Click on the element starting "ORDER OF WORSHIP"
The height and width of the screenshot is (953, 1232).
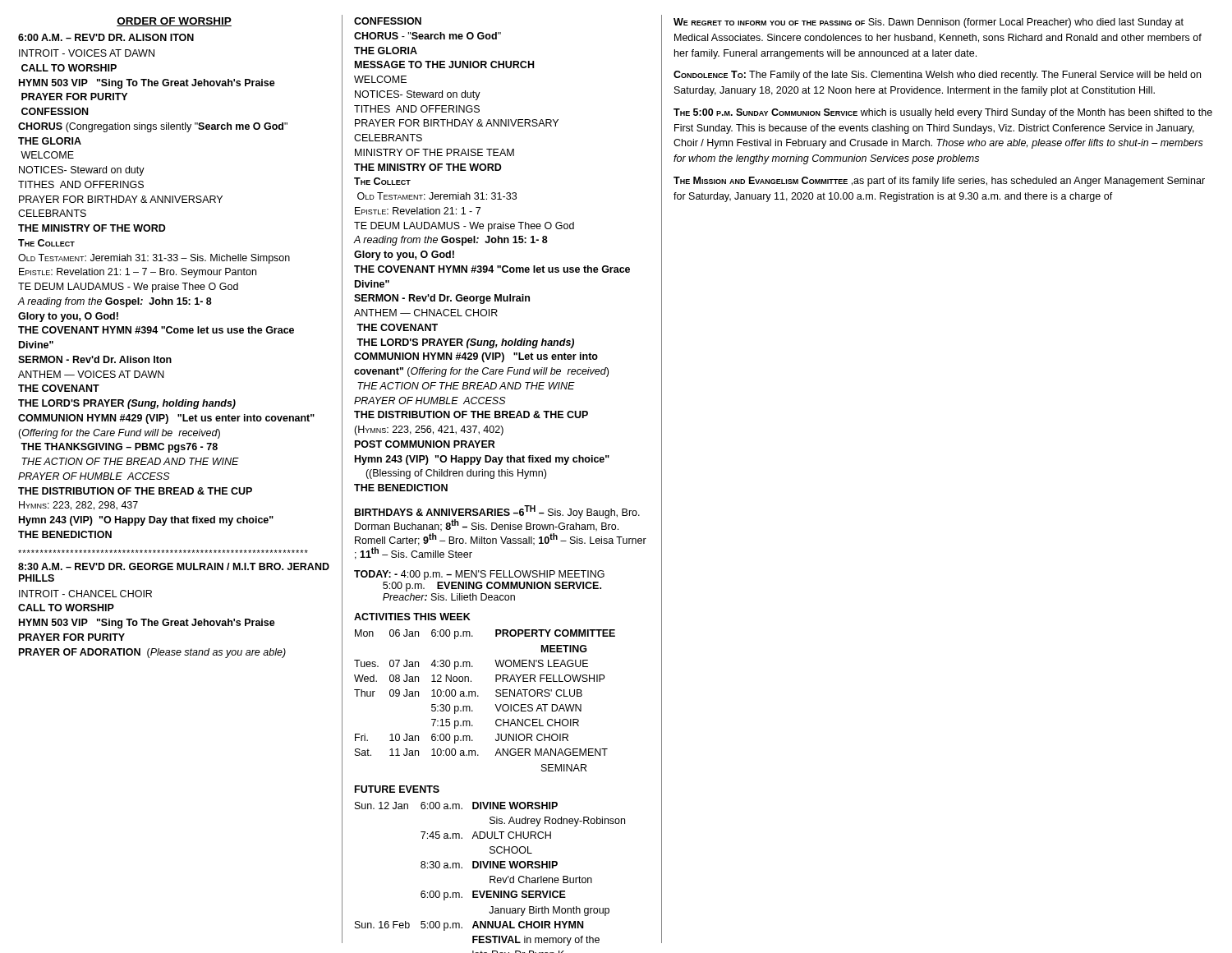click(x=174, y=21)
